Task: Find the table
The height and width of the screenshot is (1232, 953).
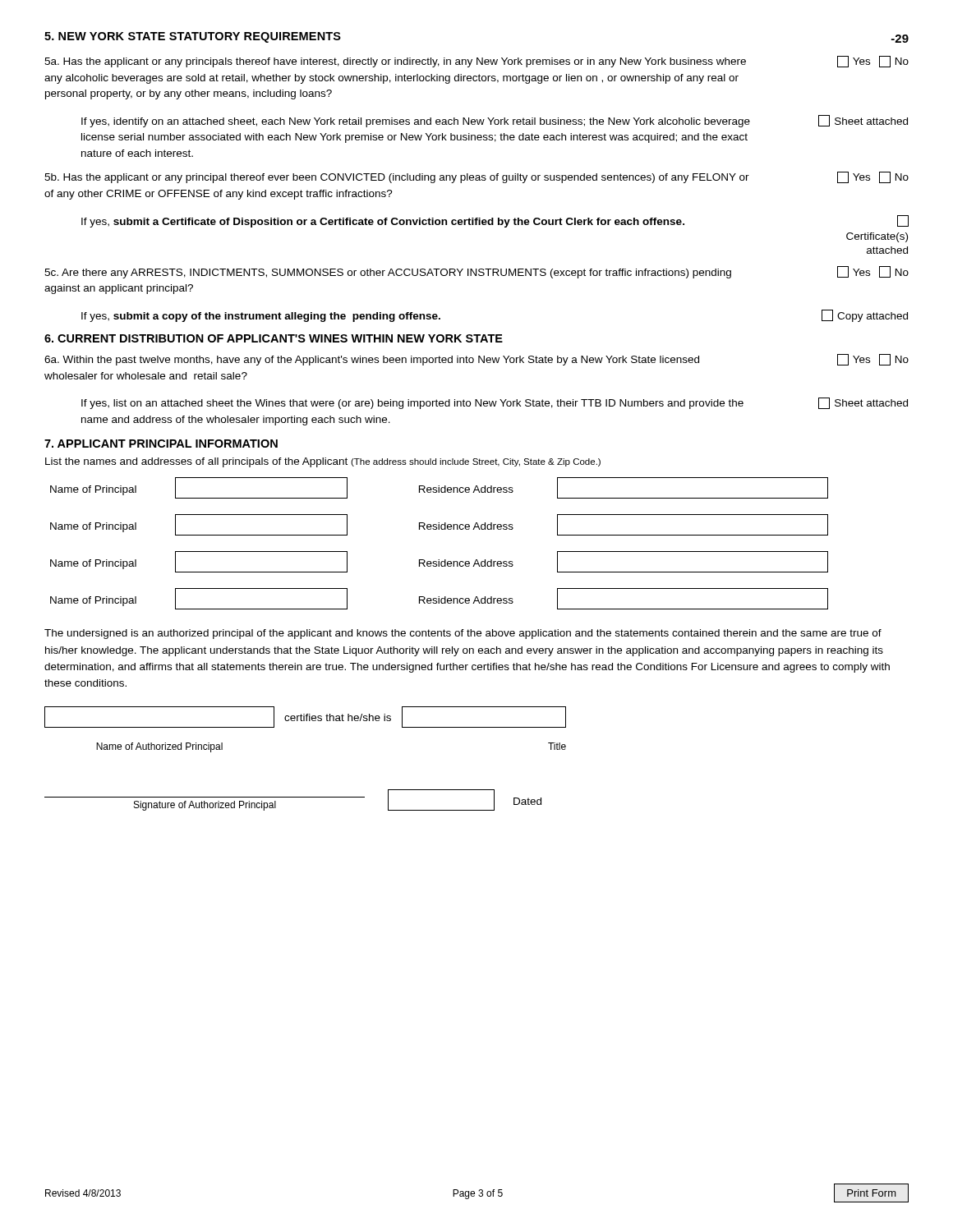Action: pyautogui.click(x=476, y=545)
